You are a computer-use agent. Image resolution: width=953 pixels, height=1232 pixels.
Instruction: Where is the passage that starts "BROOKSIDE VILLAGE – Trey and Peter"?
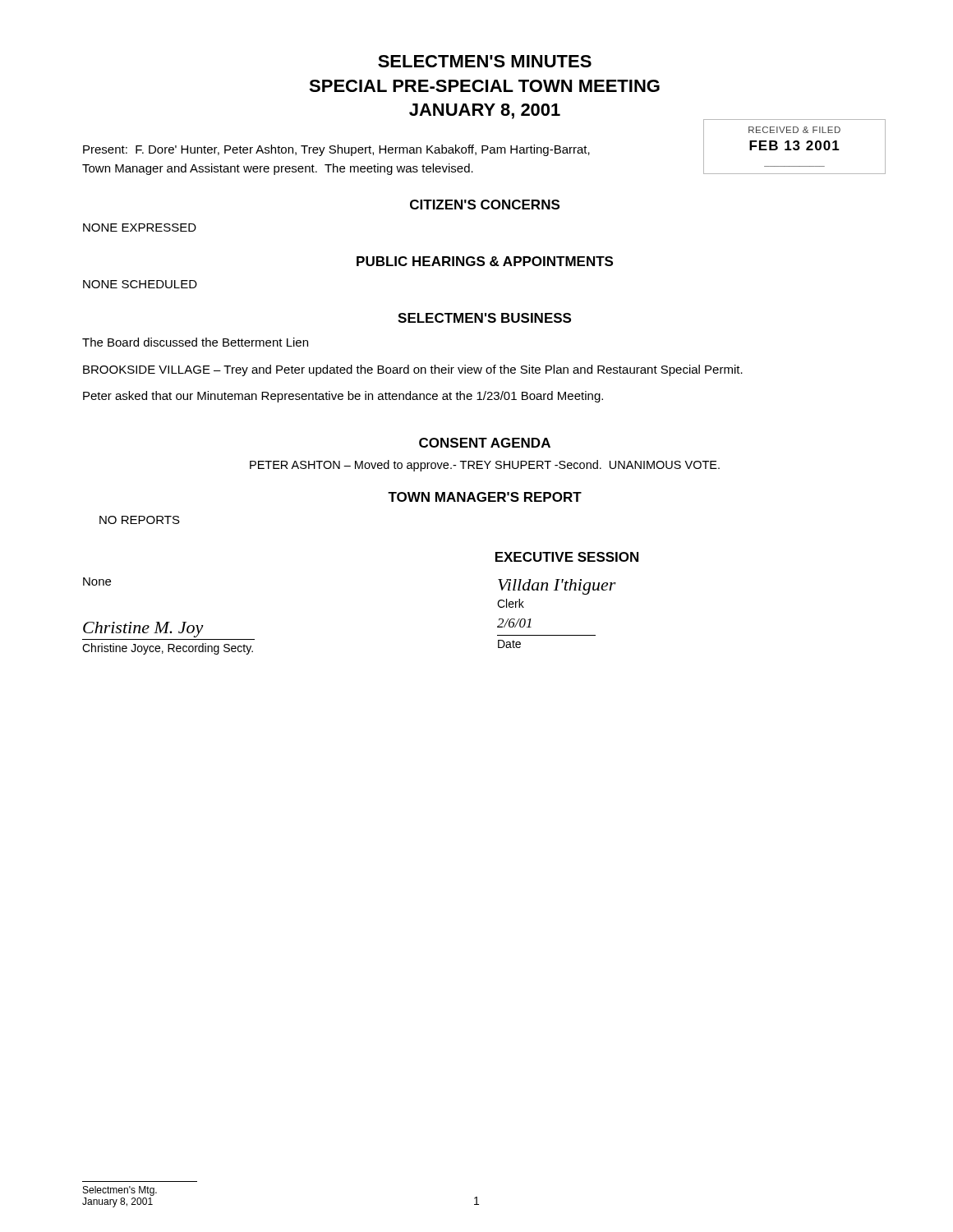click(x=413, y=369)
